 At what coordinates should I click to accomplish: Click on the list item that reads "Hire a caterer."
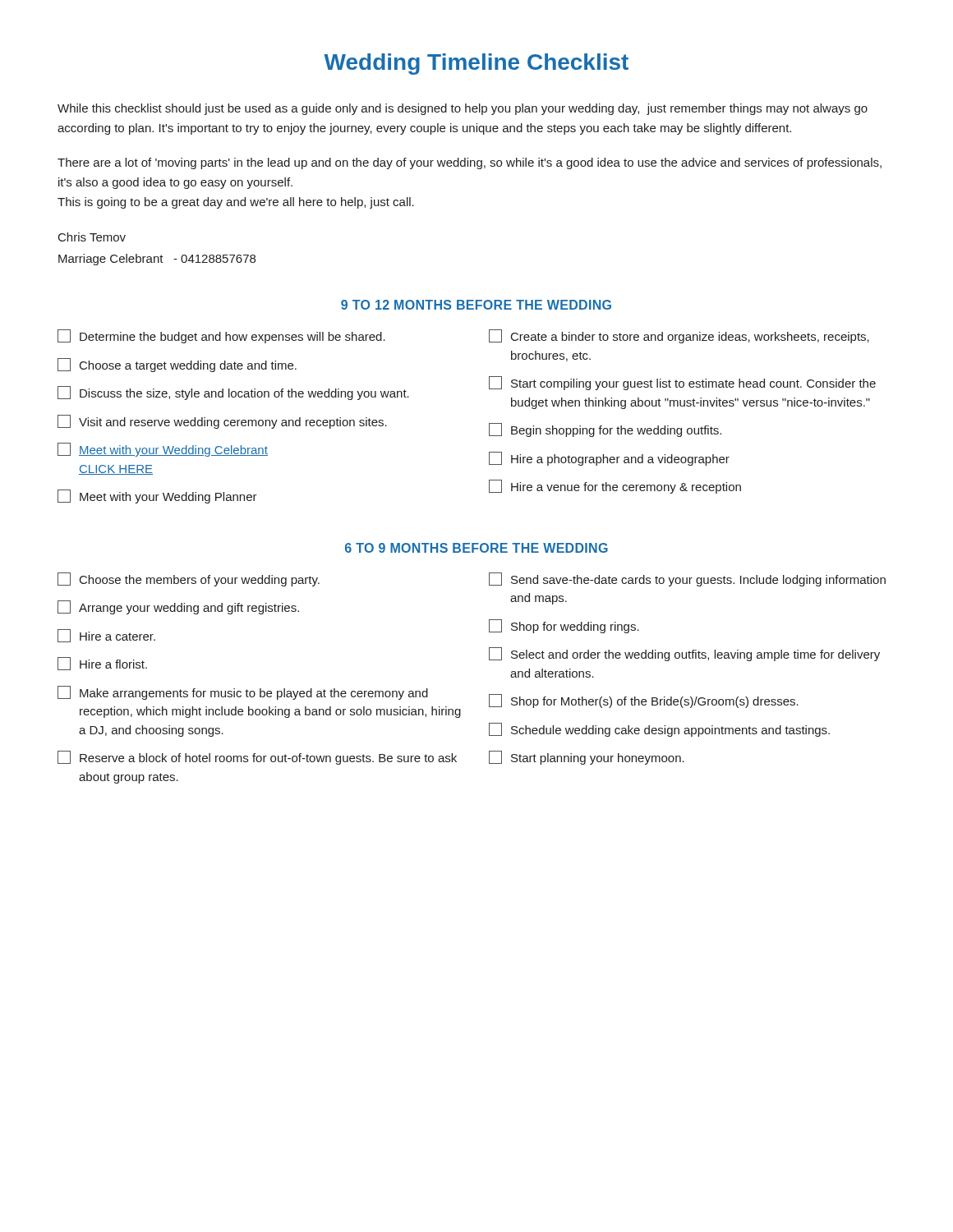point(106,636)
